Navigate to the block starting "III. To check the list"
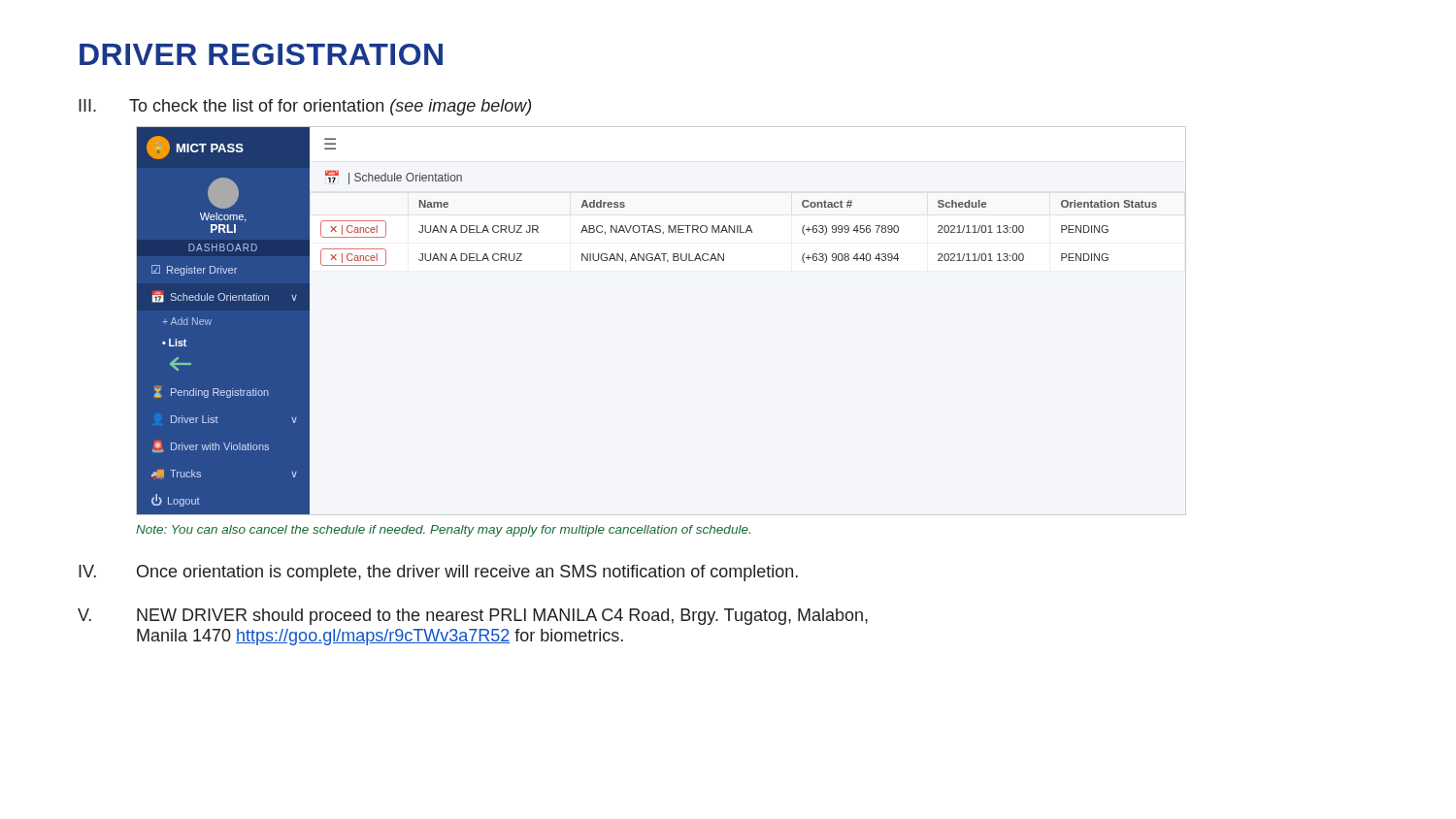Screen dimensions: 819x1456 tap(305, 106)
